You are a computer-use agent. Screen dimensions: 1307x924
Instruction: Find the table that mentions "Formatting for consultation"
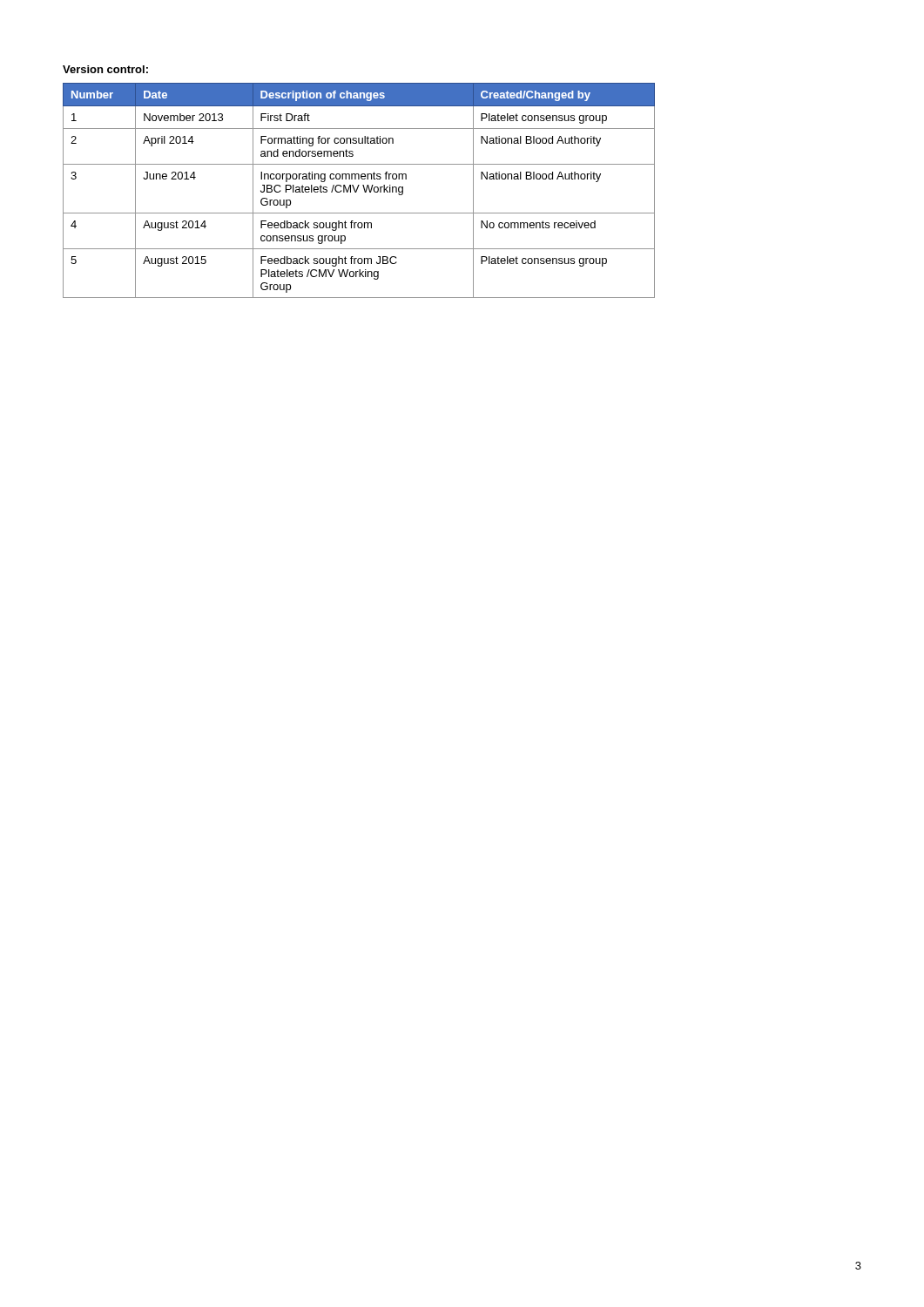point(462,190)
